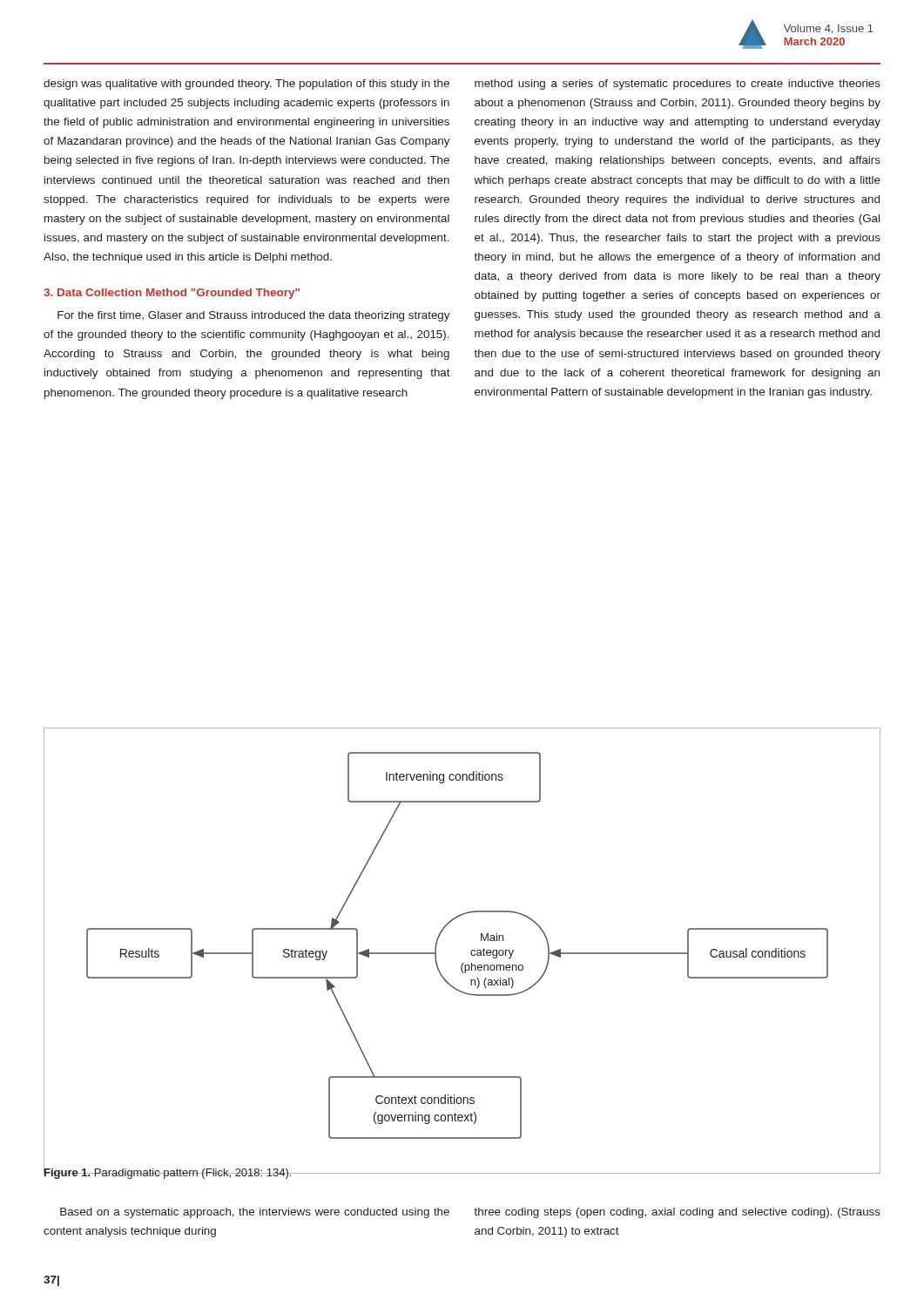This screenshot has height=1307, width=924.
Task: Point to the block starting "For the first time, Glaser"
Action: point(247,354)
